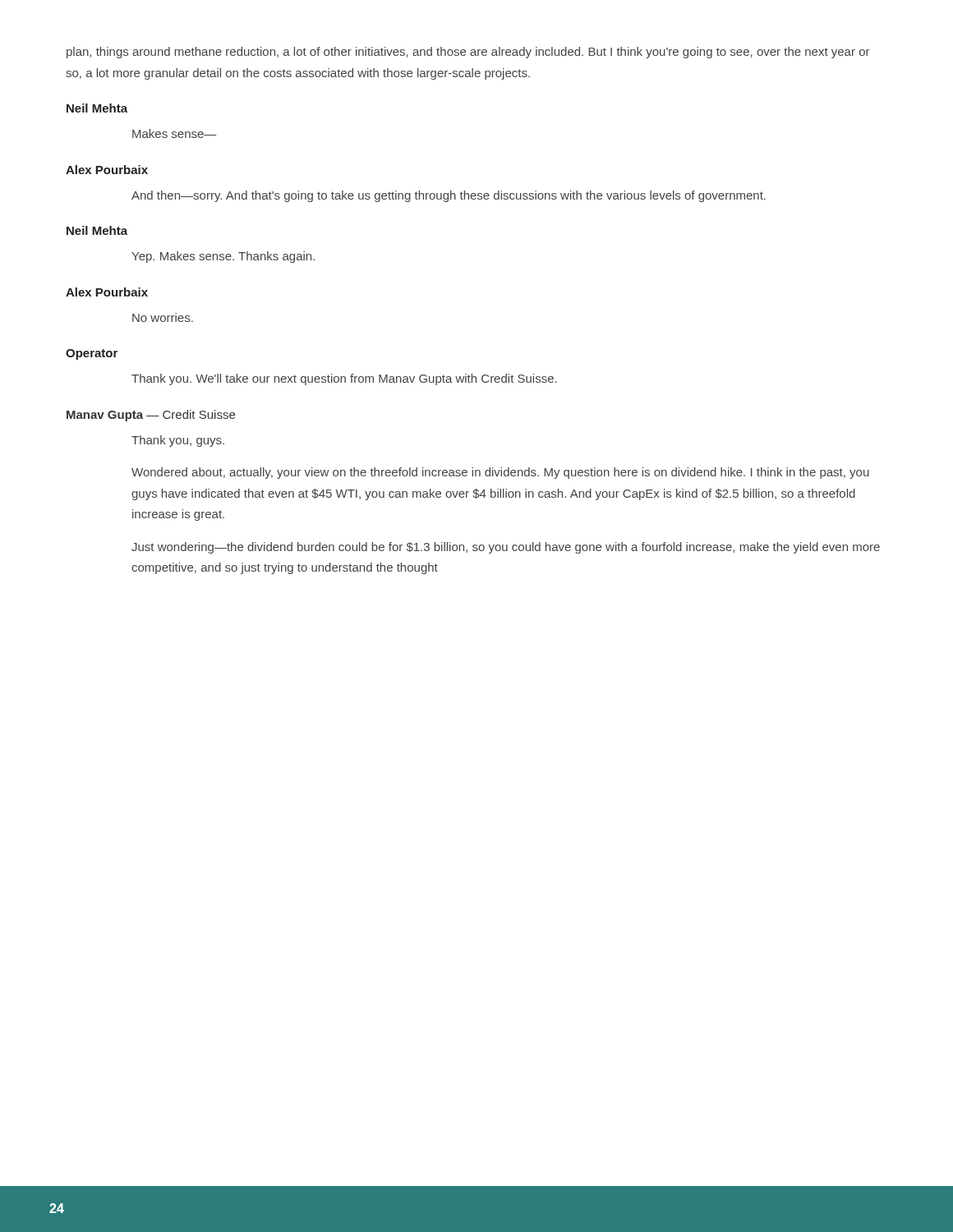Viewport: 953px width, 1232px height.
Task: Find the text containing "Makes sense—"
Action: [174, 133]
